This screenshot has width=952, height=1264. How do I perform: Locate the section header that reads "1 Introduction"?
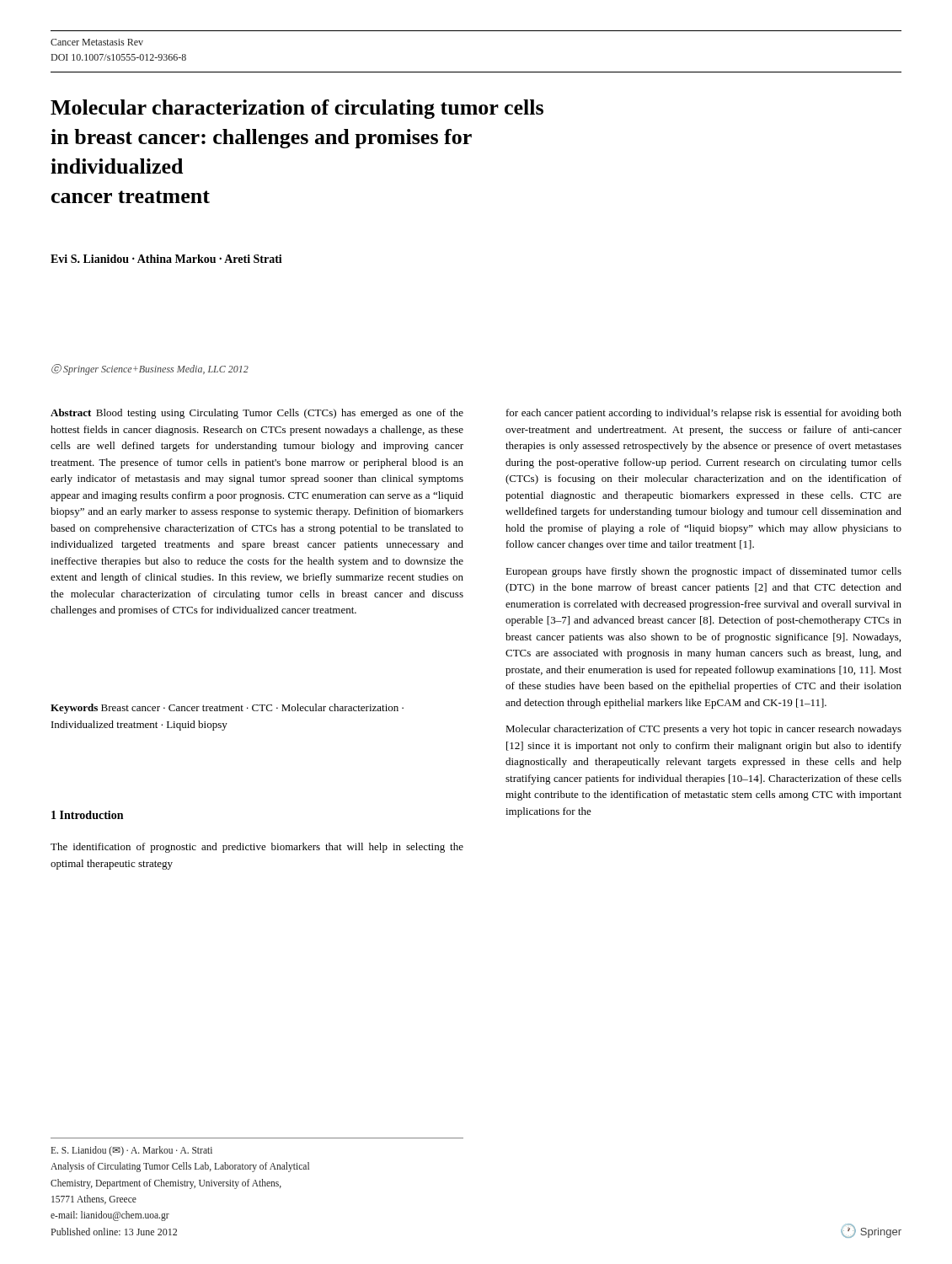[87, 815]
